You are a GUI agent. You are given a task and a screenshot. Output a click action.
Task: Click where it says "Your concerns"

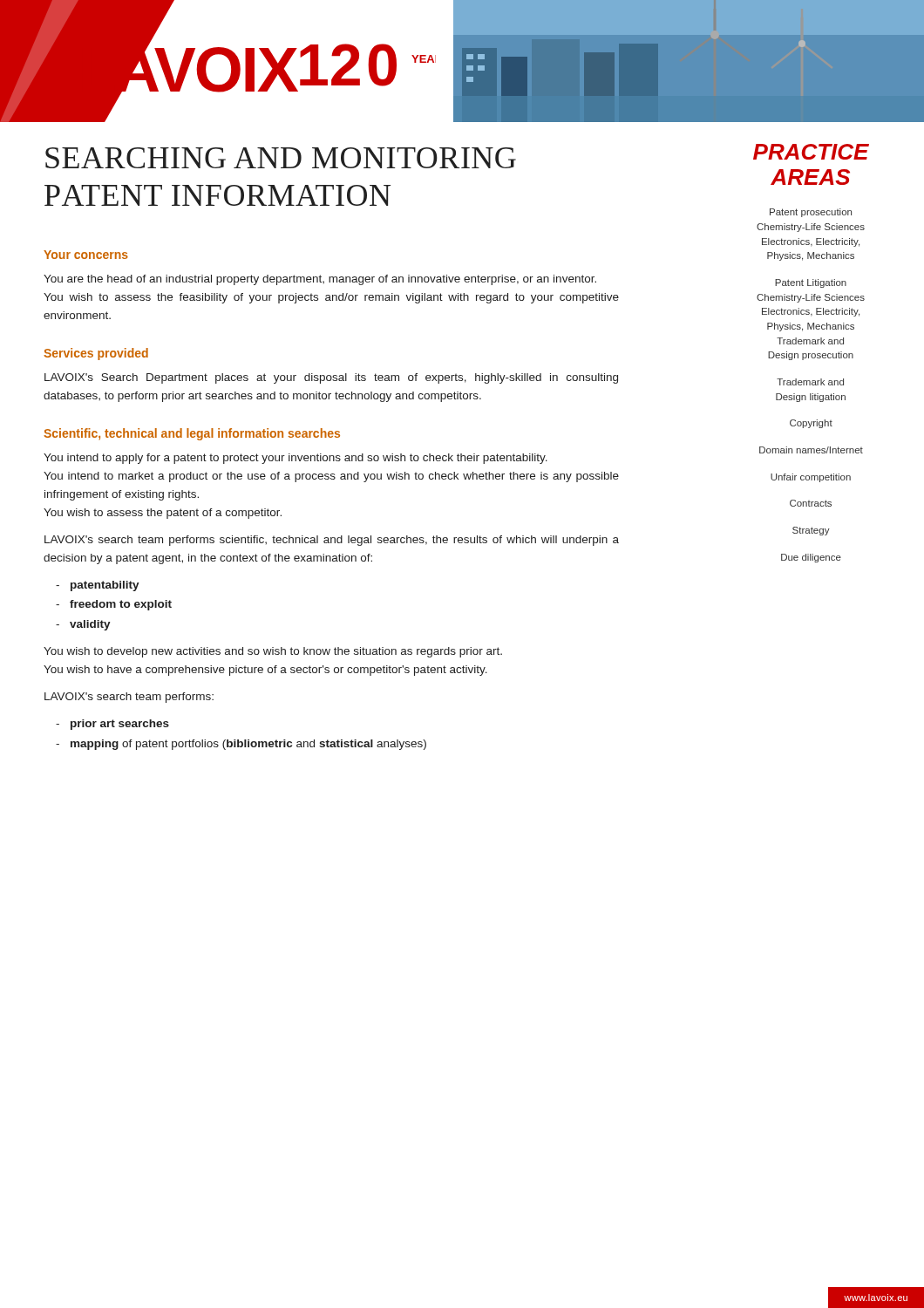pos(86,255)
